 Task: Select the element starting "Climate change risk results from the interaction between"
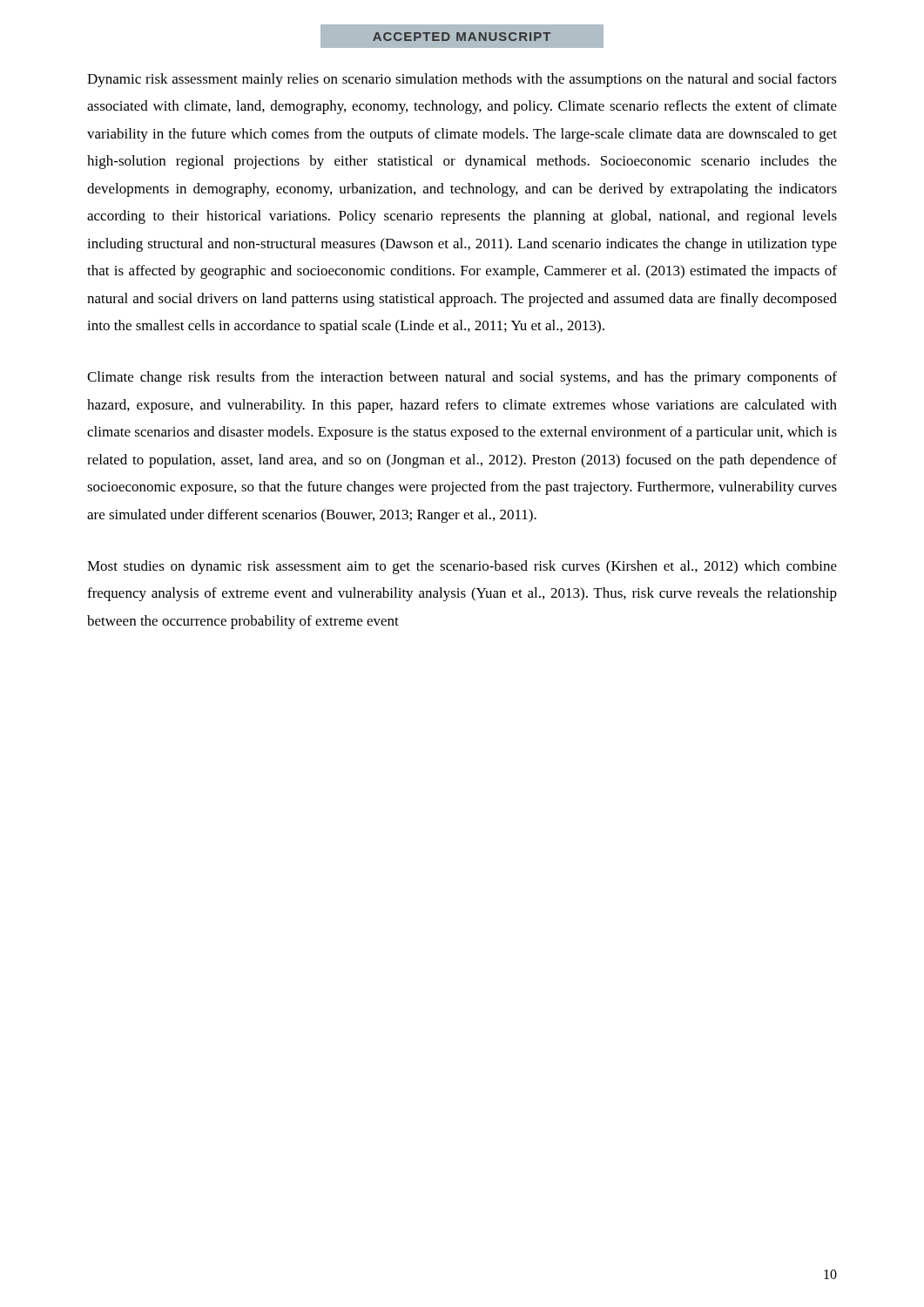(462, 446)
